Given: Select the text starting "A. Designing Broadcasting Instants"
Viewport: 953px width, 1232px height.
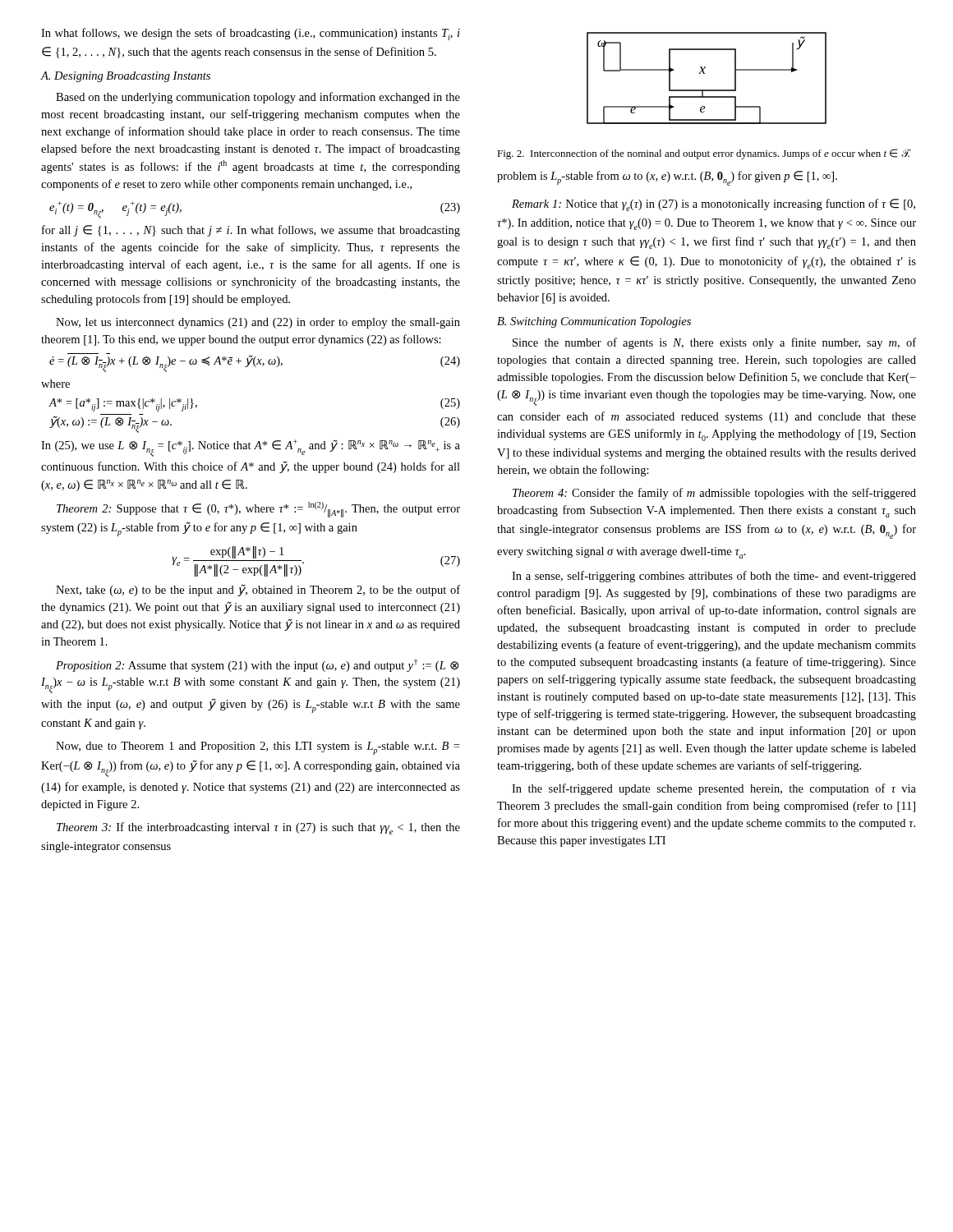Looking at the screenshot, I should pos(125,77).
